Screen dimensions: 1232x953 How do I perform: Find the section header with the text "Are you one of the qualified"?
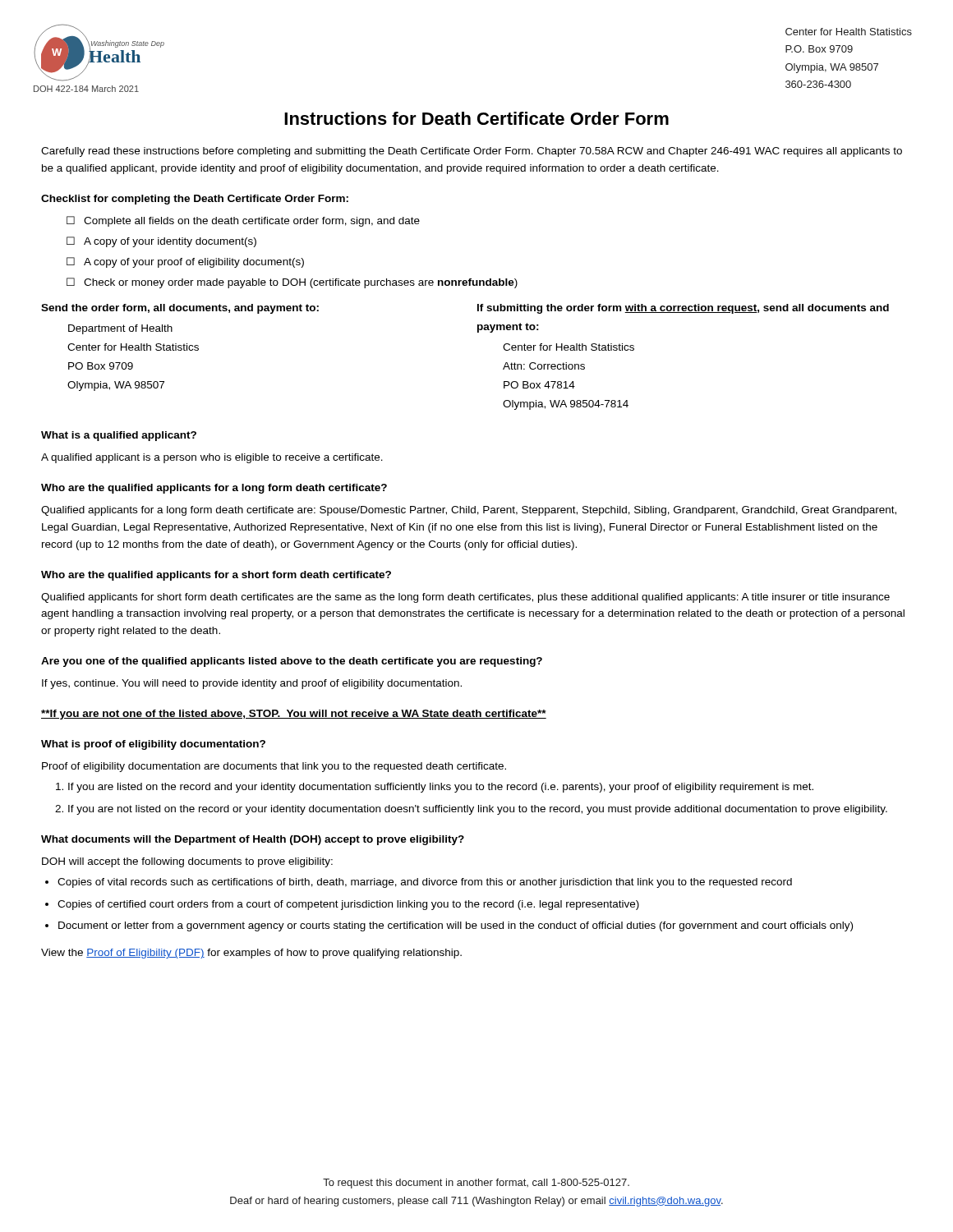292,661
